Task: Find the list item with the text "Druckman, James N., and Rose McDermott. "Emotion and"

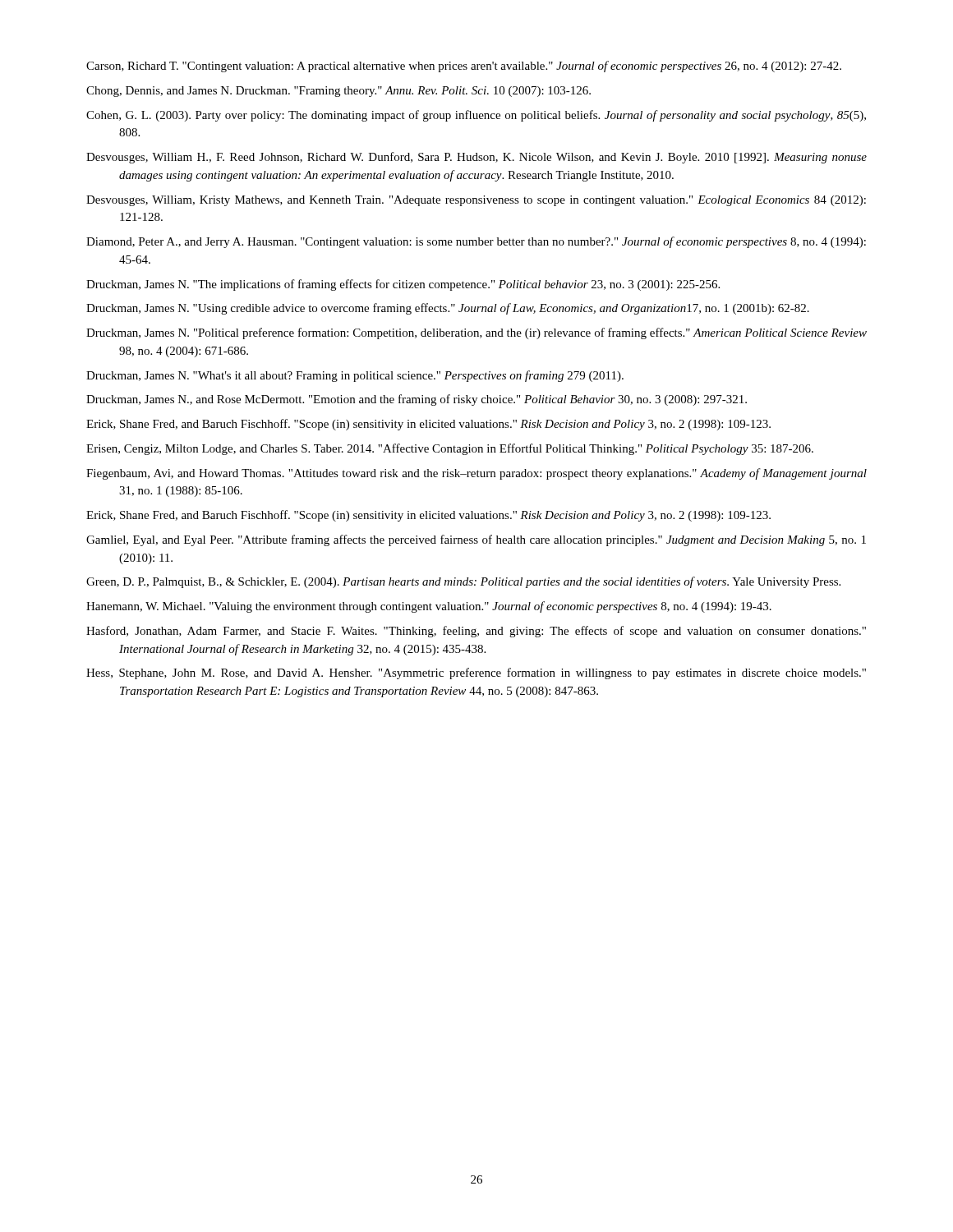Action: click(417, 399)
